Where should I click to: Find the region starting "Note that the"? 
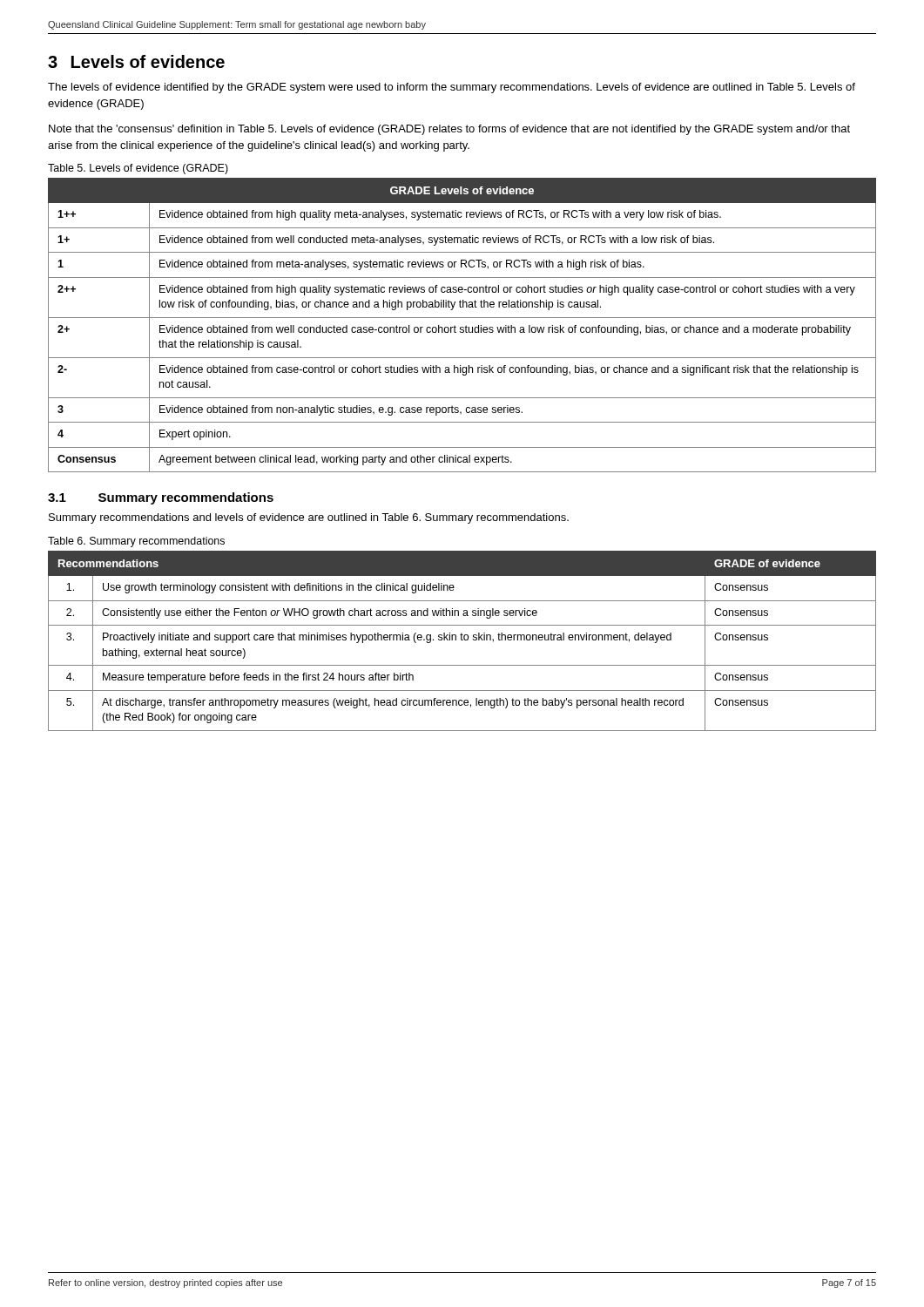449,136
